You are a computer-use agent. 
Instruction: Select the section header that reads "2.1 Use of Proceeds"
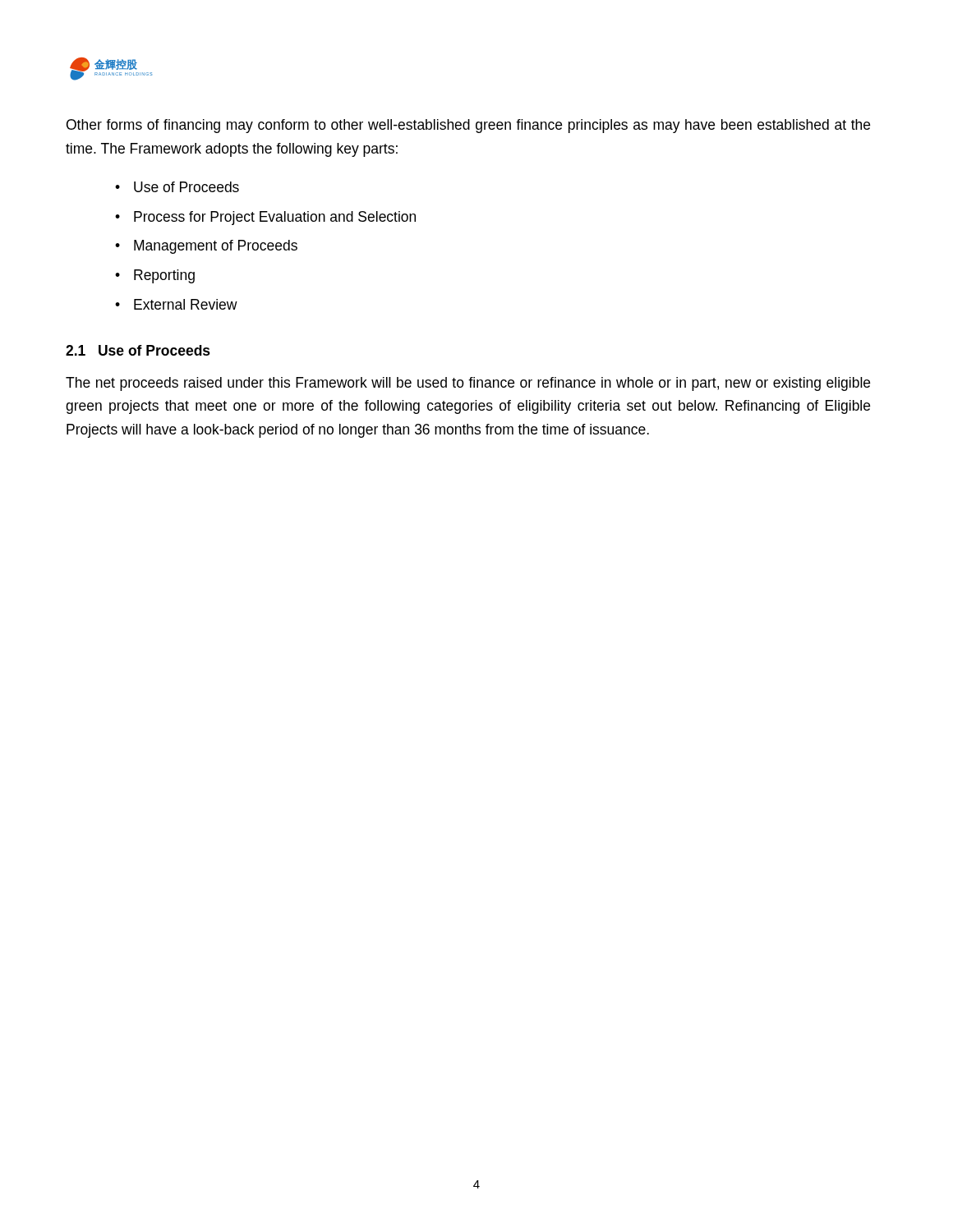(x=138, y=350)
